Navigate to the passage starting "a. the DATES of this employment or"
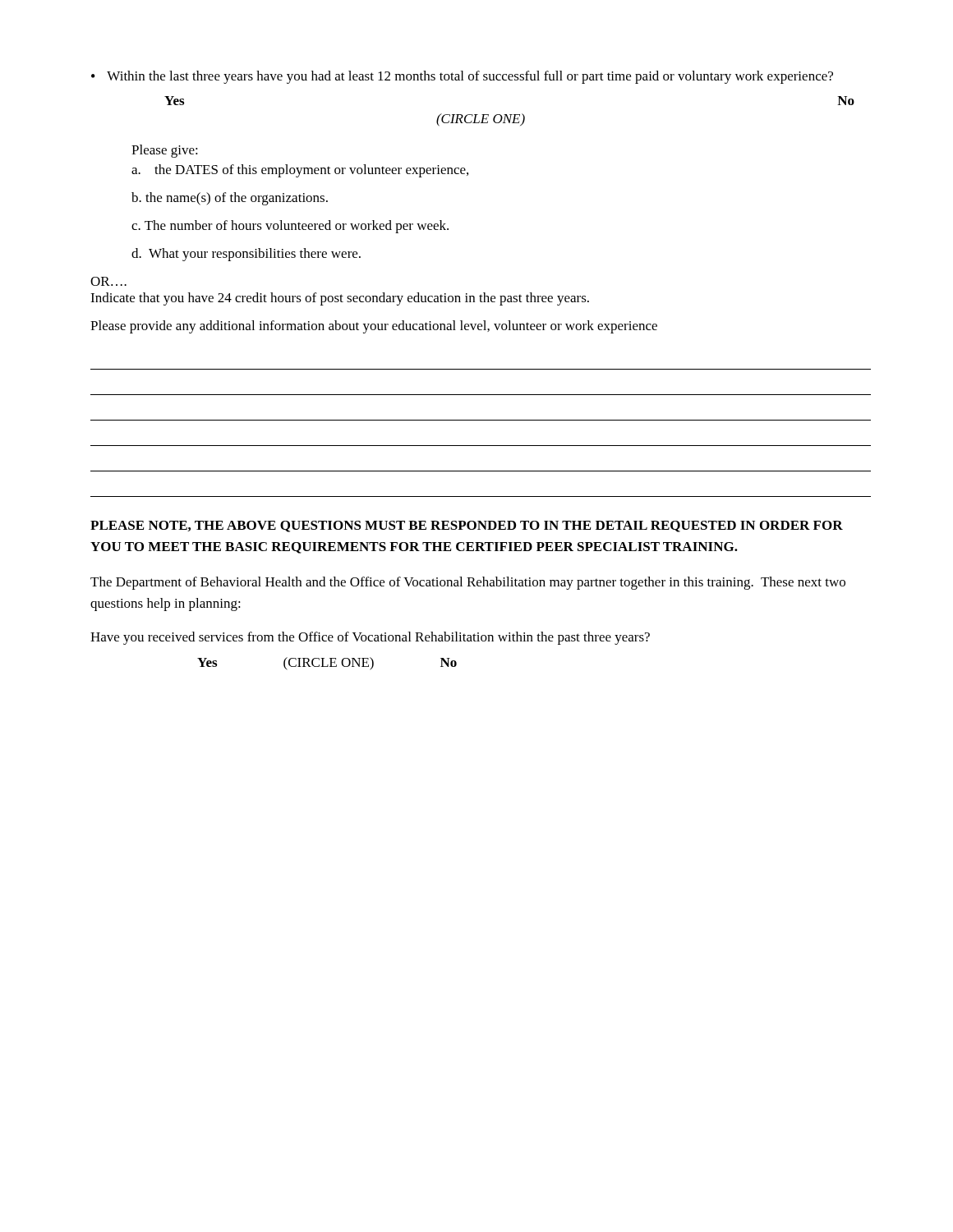The height and width of the screenshot is (1232, 953). (300, 170)
